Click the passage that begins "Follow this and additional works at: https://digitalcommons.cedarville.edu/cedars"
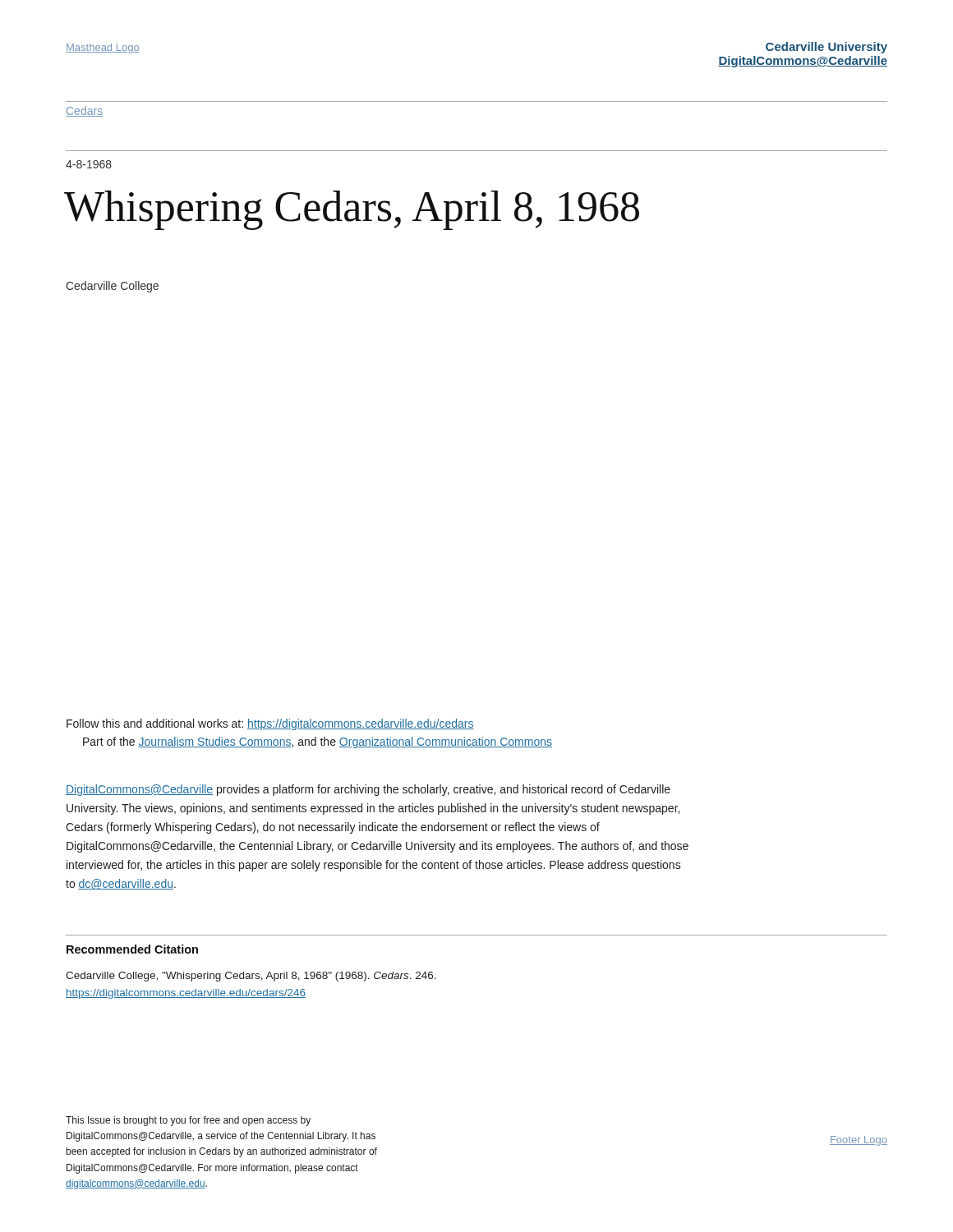The width and height of the screenshot is (953, 1232). pyautogui.click(x=378, y=733)
